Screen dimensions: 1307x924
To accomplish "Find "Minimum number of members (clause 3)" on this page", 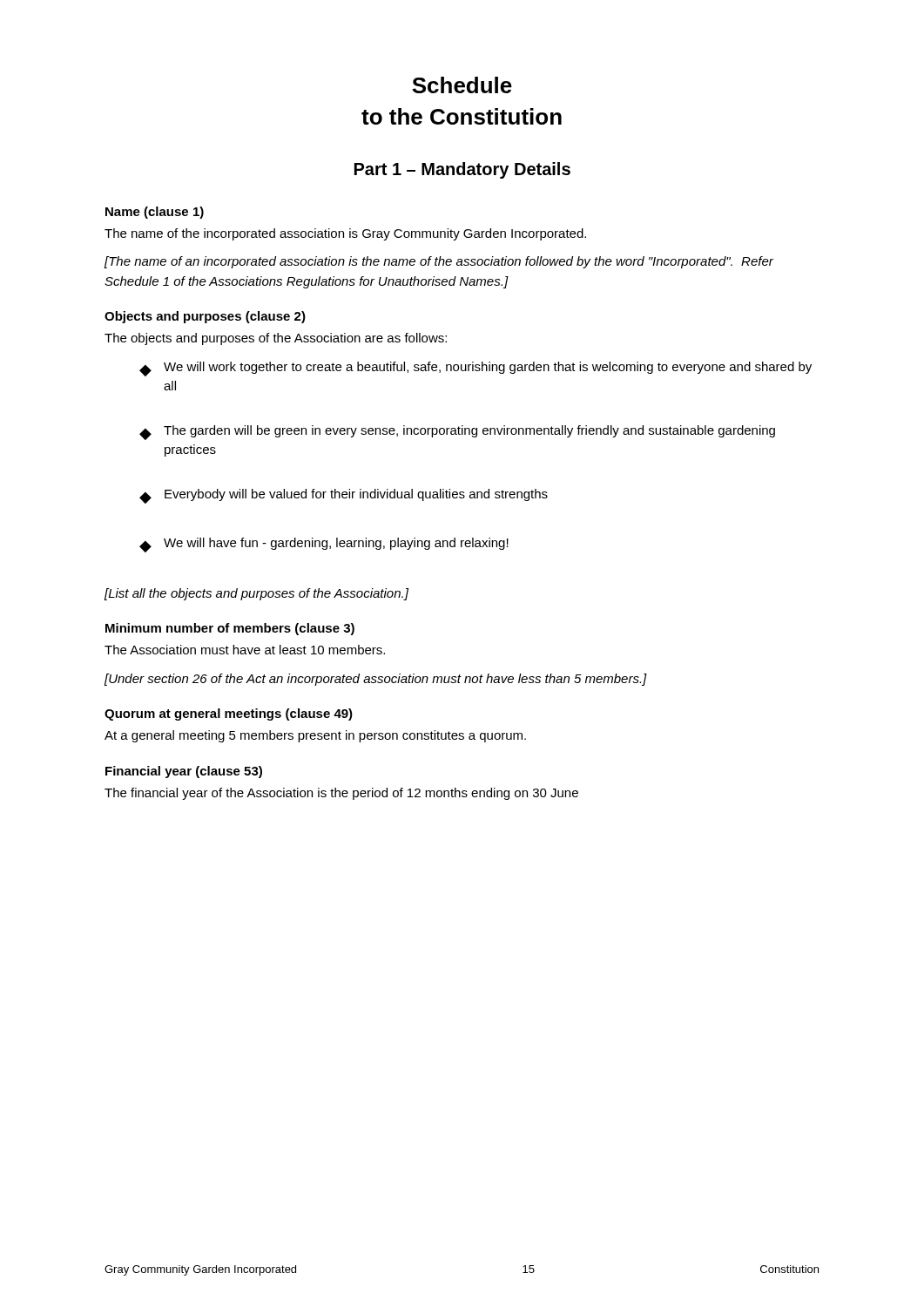I will pyautogui.click(x=230, y=628).
